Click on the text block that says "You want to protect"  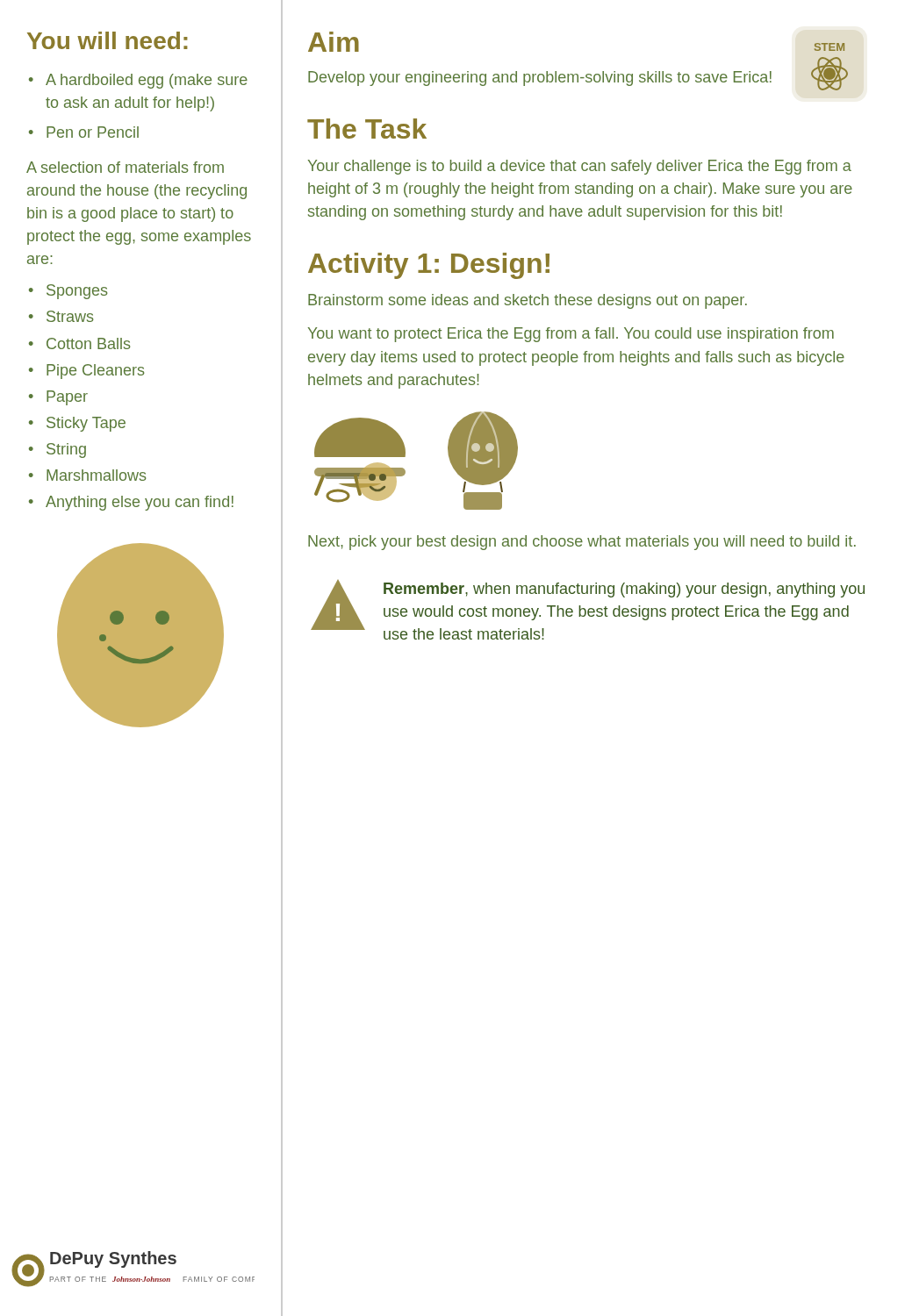click(x=576, y=357)
